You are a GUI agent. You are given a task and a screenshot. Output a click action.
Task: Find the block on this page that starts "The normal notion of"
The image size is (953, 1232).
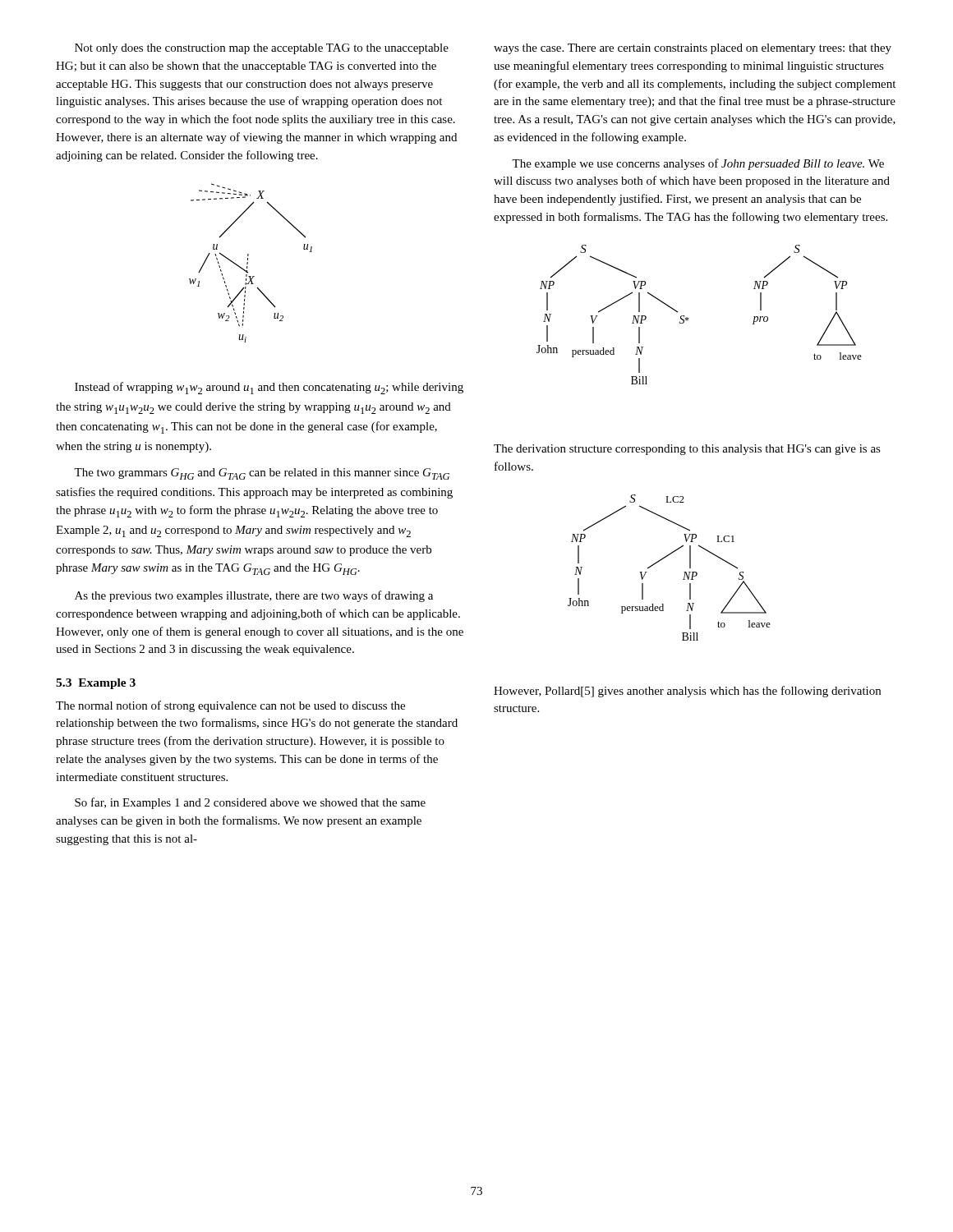[260, 742]
